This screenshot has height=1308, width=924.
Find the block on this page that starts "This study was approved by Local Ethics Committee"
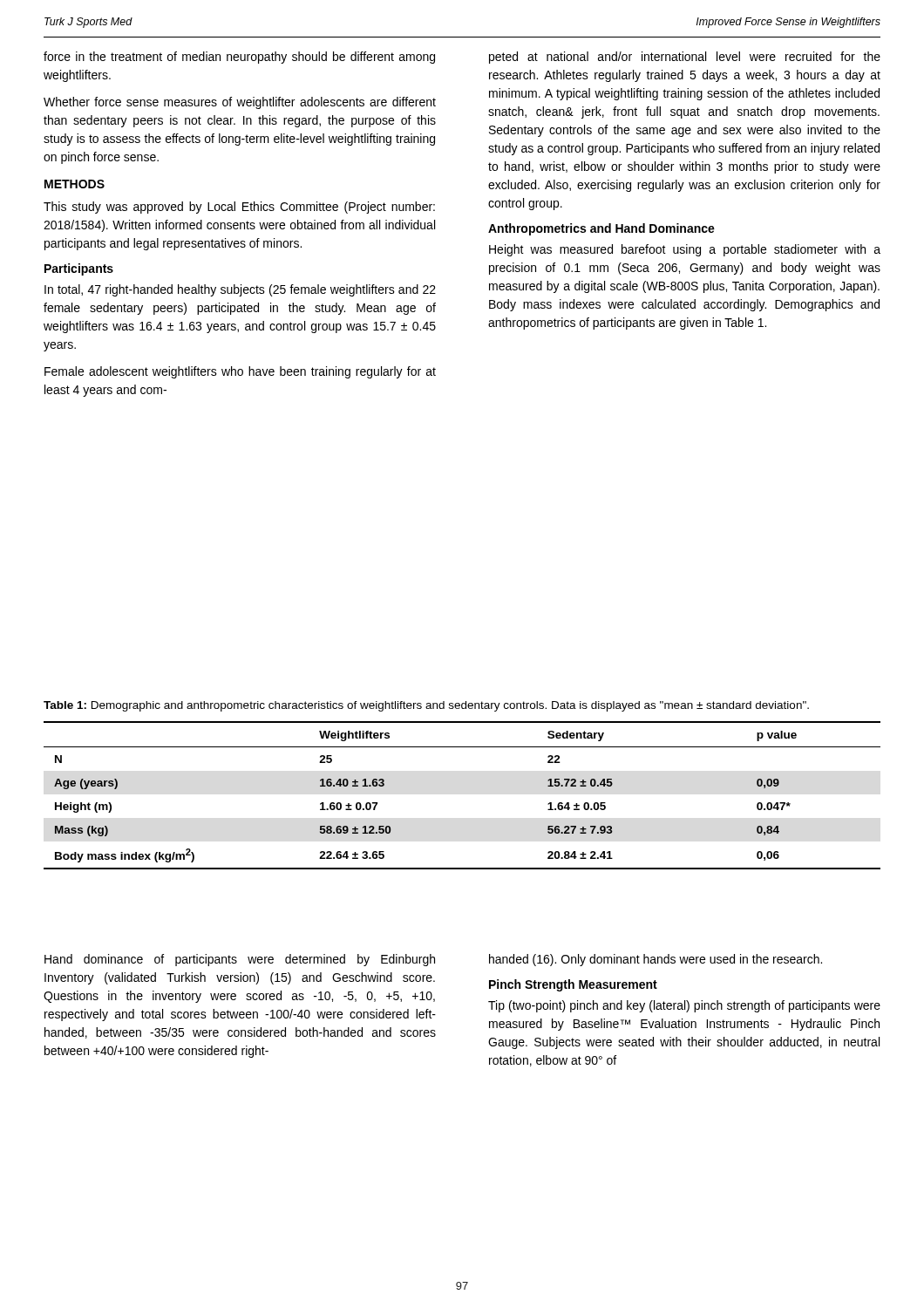tap(240, 225)
